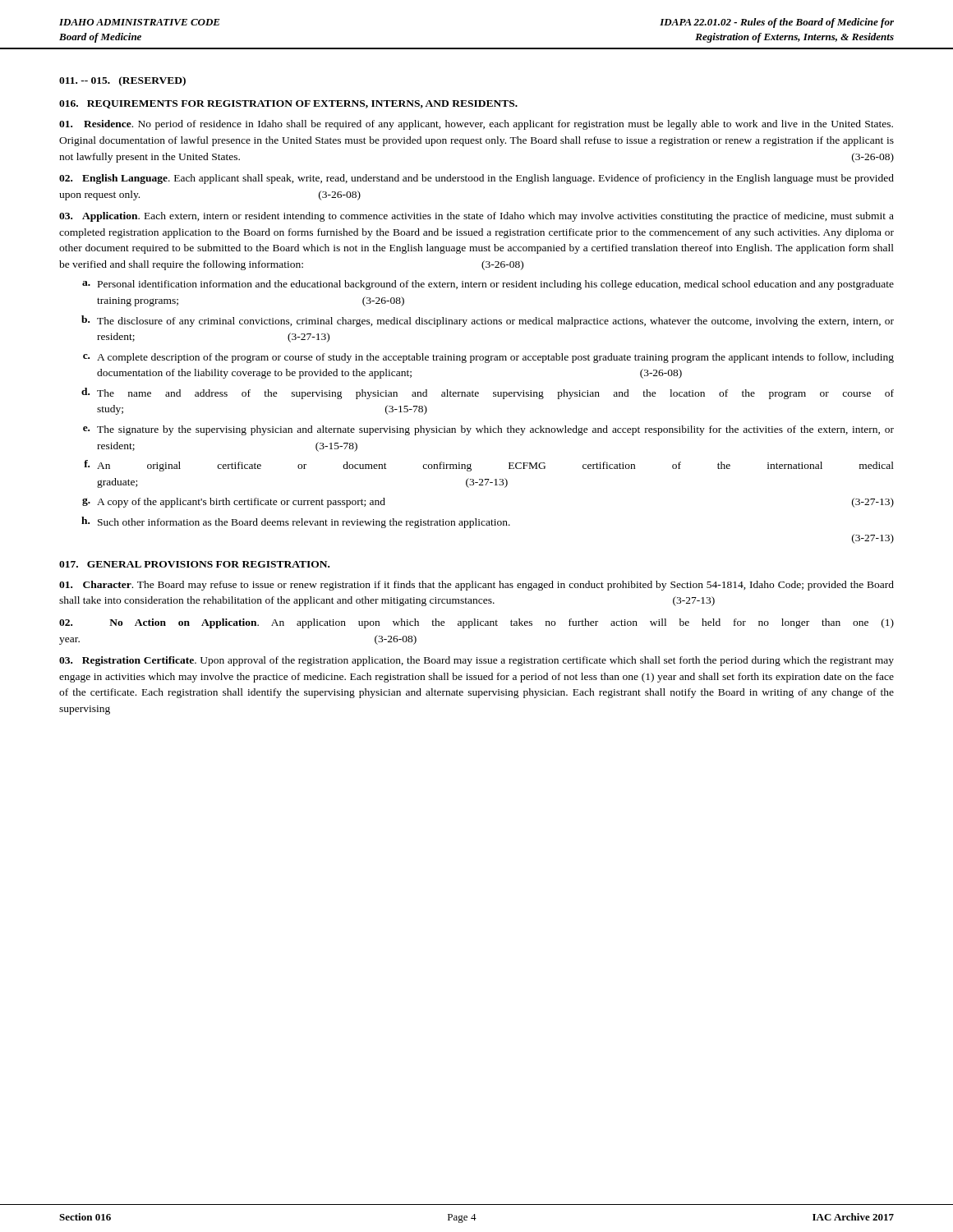
Task: Find the block on this page that starts "d. The name"
Action: 476,401
